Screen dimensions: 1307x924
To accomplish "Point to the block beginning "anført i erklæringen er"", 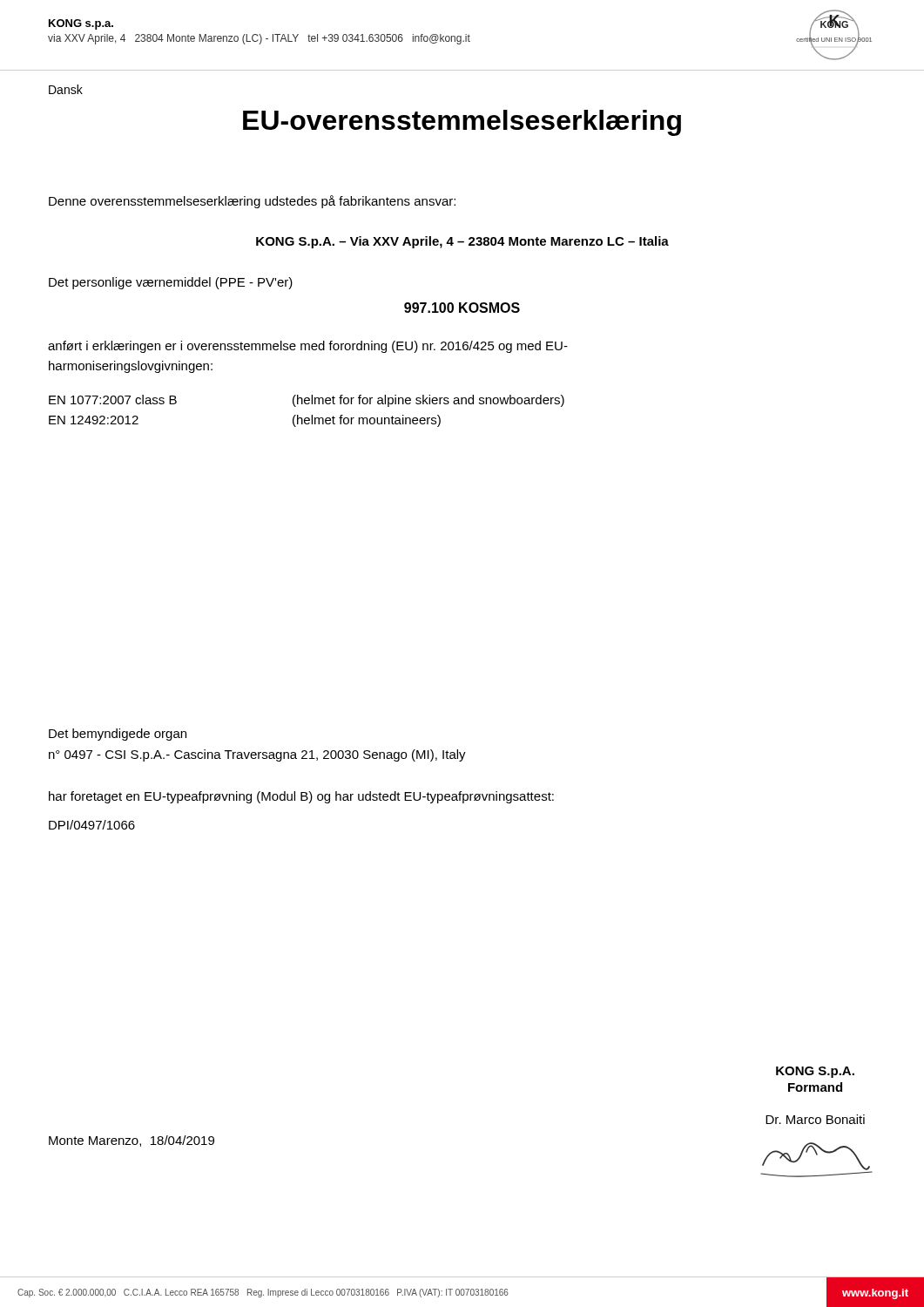I will click(308, 356).
